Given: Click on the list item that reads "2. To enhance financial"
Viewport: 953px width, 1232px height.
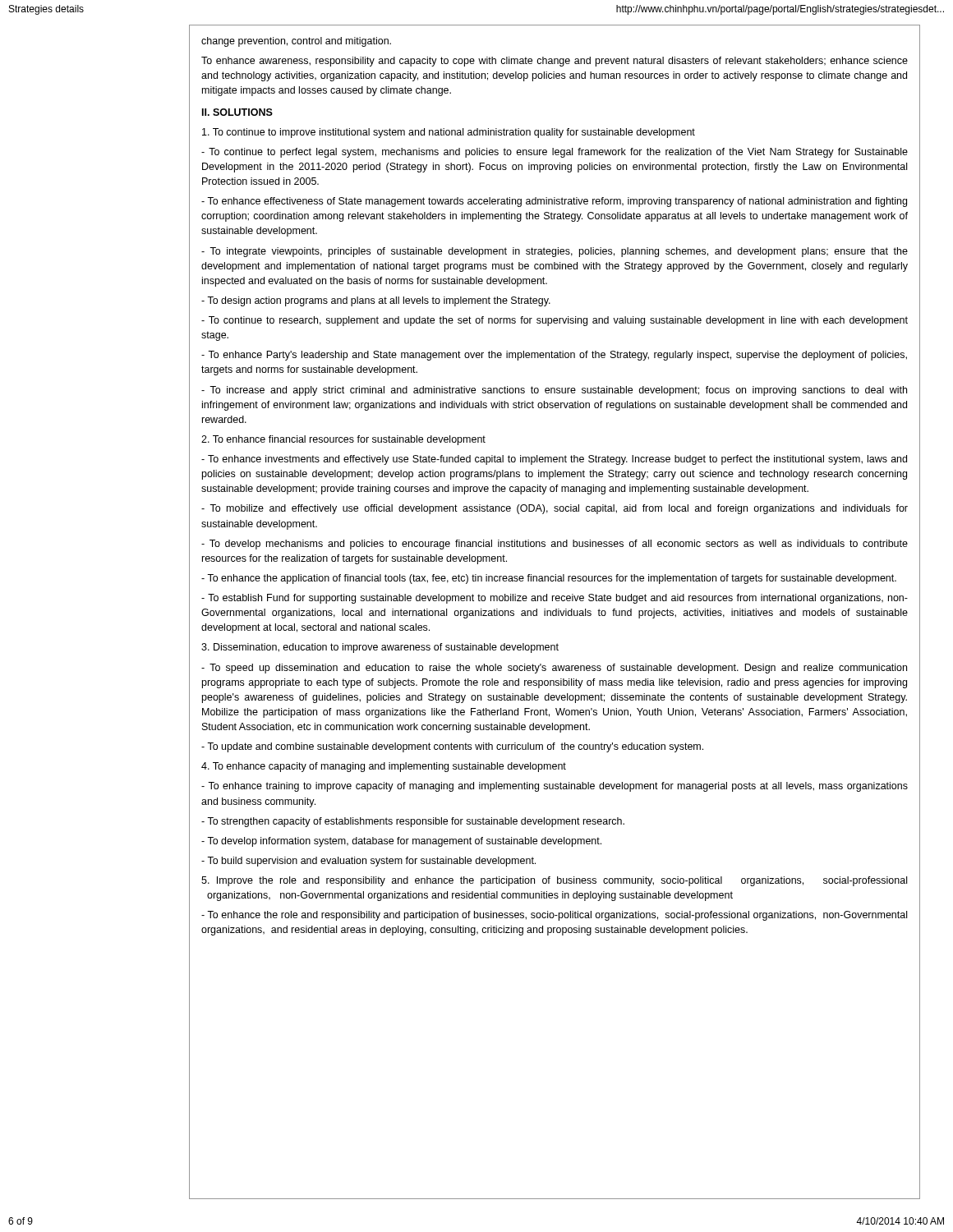Looking at the screenshot, I should [343, 440].
